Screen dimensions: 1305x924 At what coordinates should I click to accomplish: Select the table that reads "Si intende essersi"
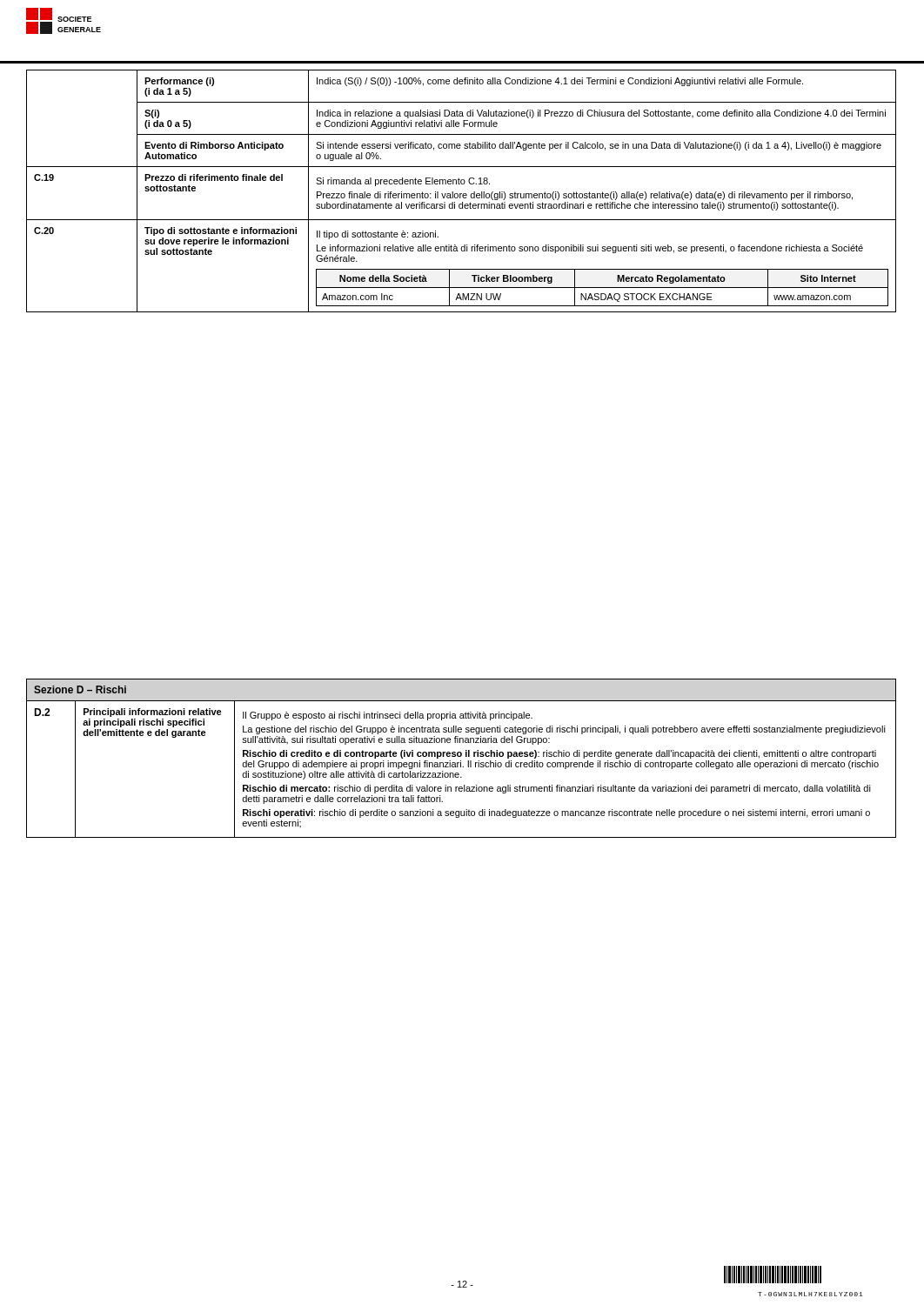461,191
